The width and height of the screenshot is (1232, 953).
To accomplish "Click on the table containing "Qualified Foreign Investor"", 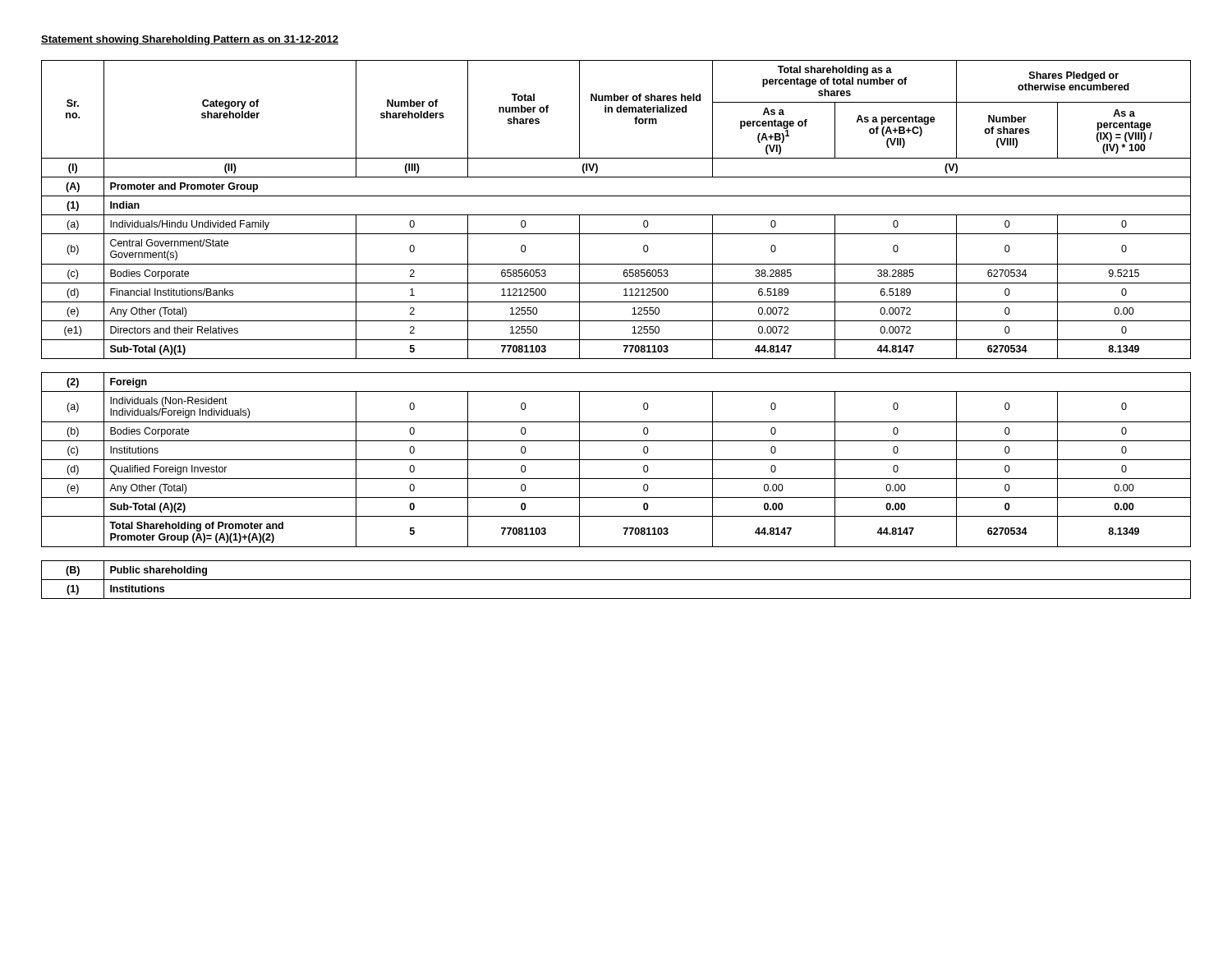I will 616,329.
